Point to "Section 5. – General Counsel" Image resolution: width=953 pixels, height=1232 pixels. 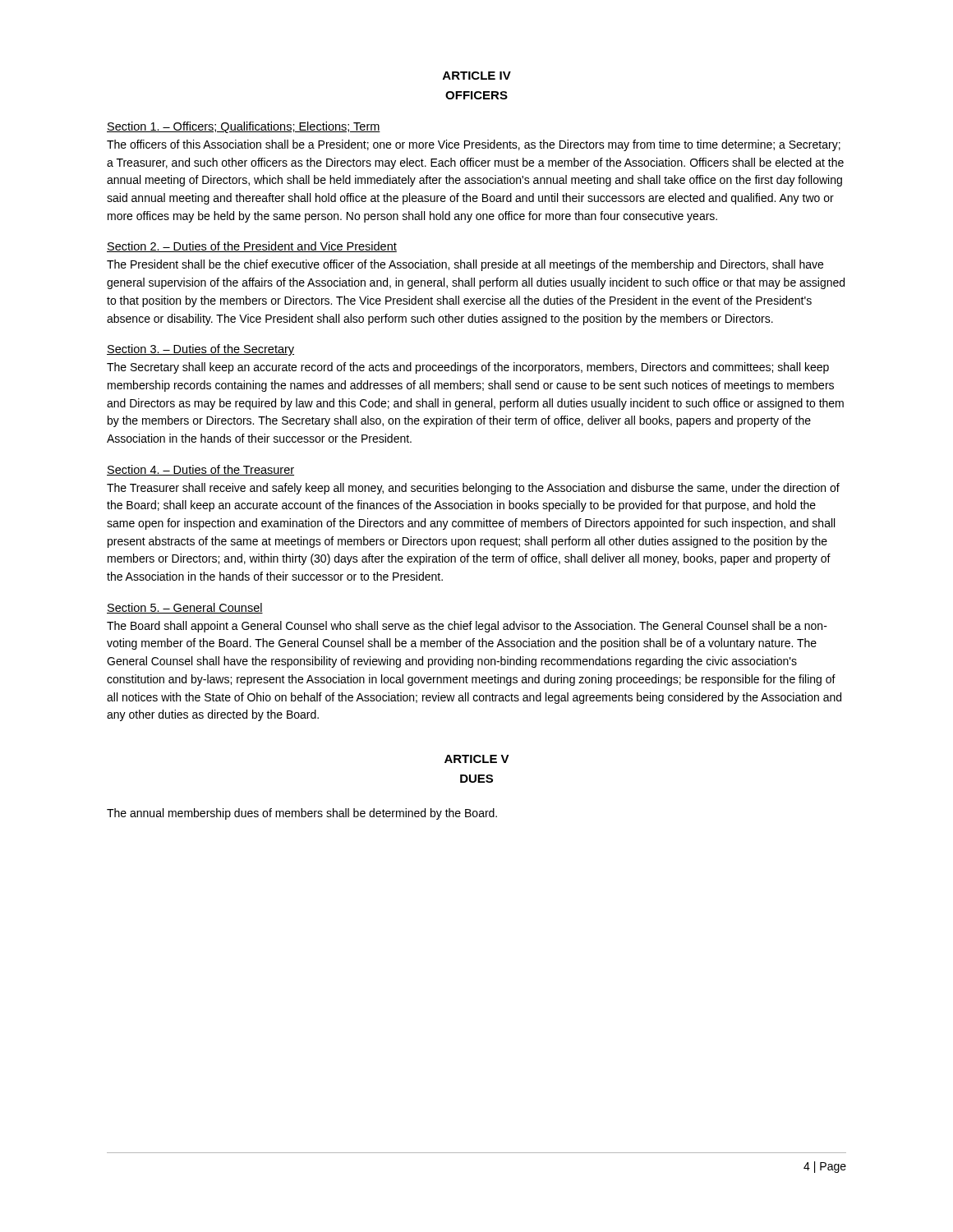click(185, 608)
